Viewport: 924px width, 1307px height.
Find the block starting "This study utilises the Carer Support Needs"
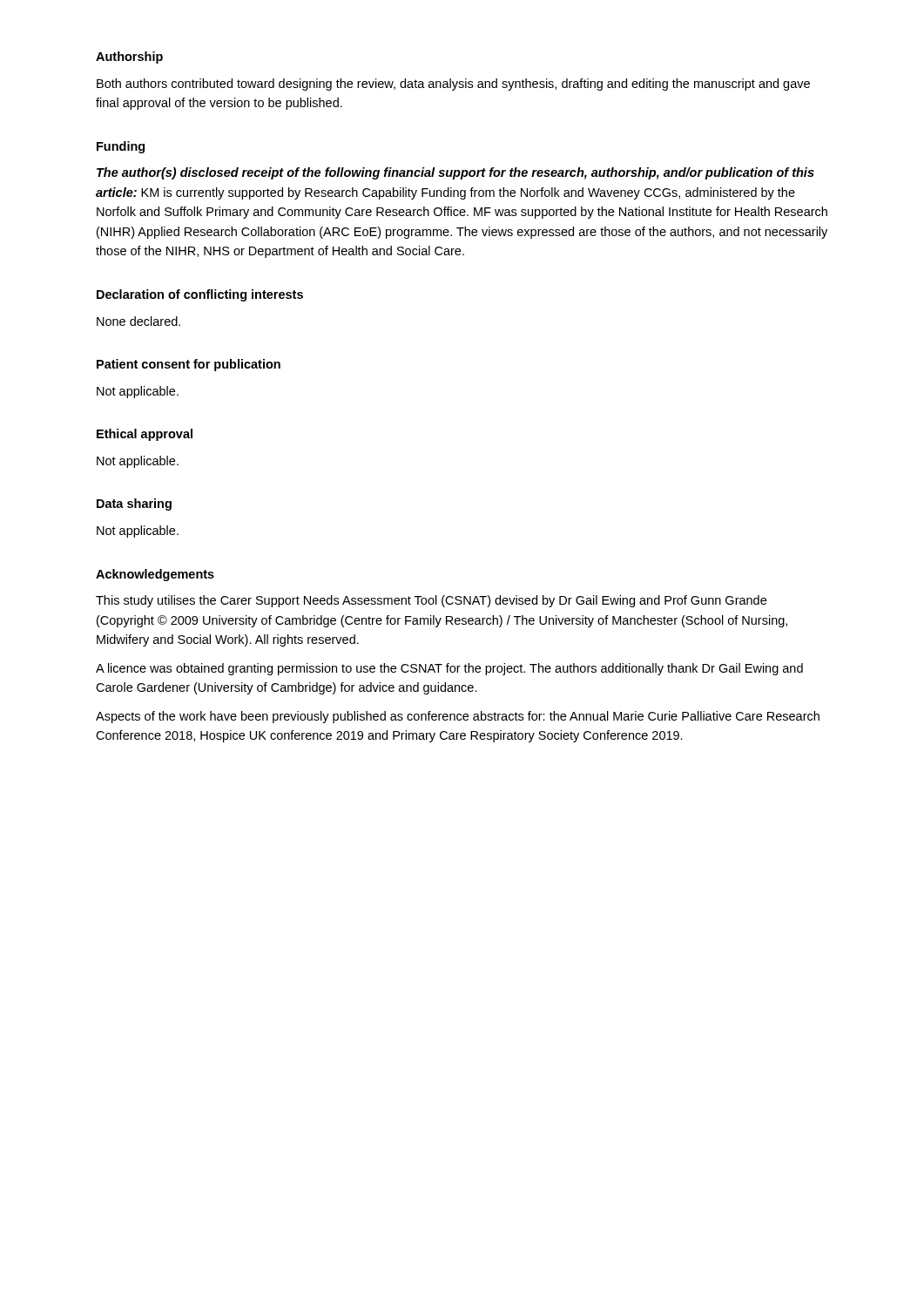[x=442, y=620]
